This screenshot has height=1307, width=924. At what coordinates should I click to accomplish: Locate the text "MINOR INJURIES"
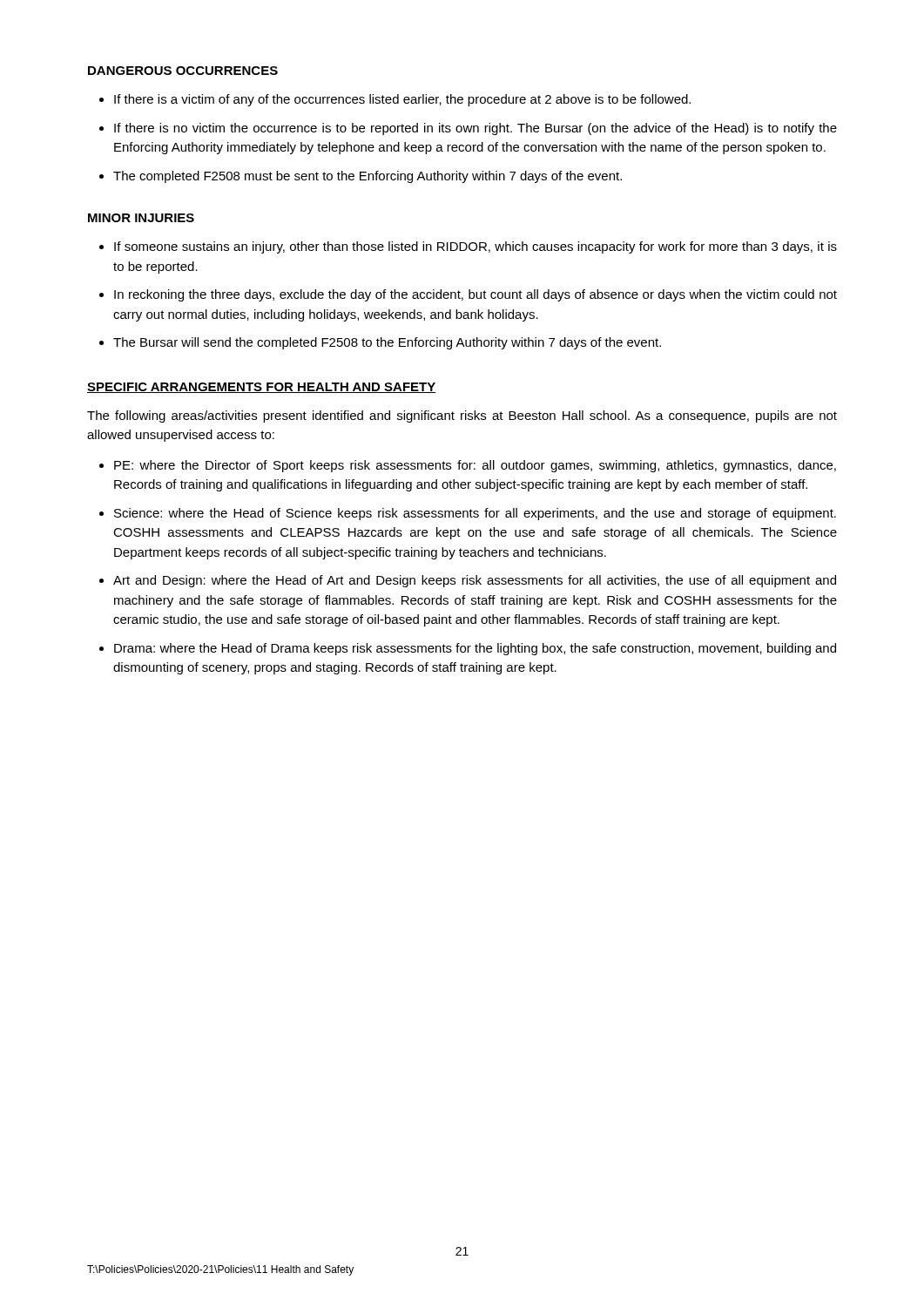point(141,217)
